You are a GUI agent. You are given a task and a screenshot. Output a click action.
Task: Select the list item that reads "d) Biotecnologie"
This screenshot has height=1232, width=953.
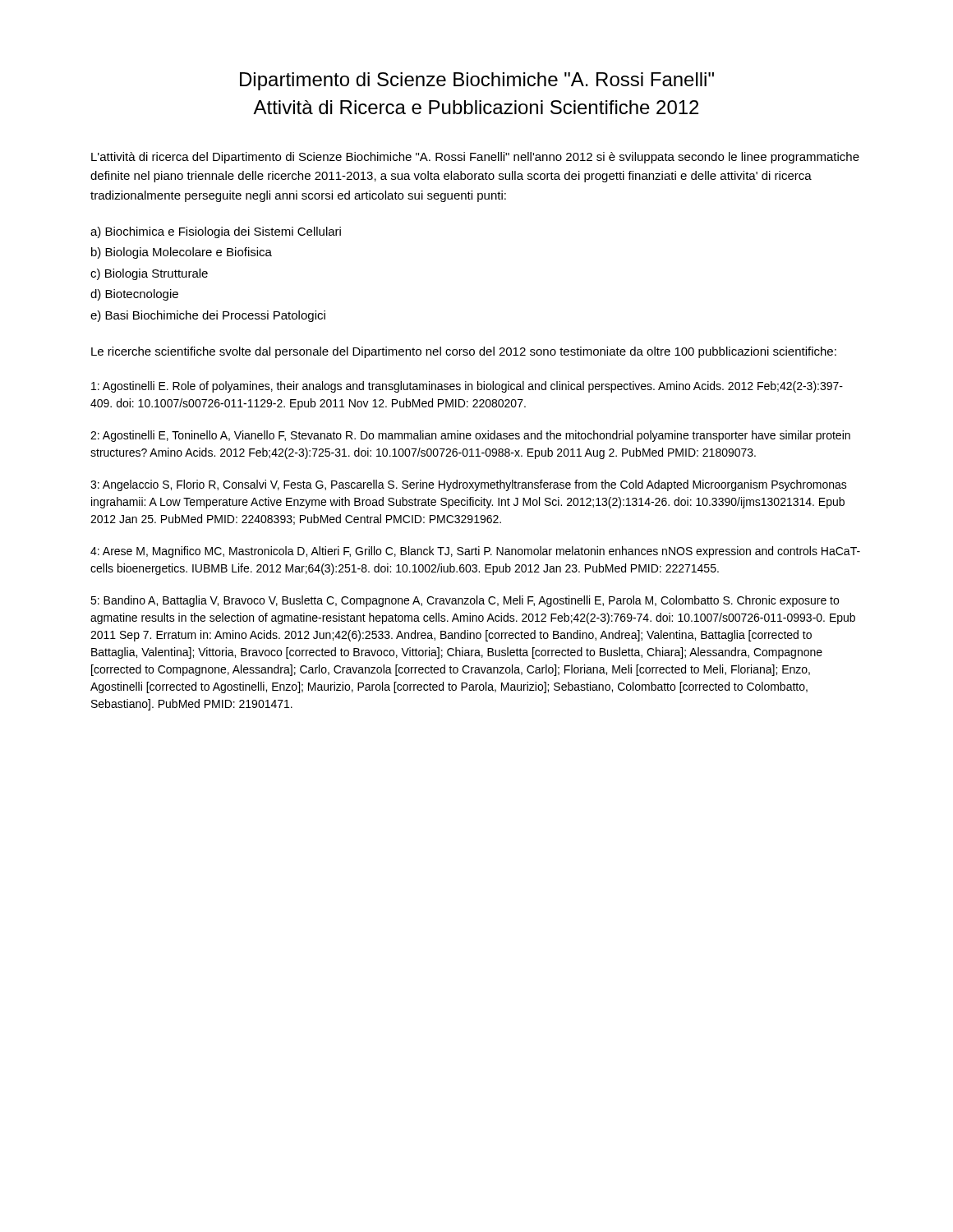(x=135, y=294)
